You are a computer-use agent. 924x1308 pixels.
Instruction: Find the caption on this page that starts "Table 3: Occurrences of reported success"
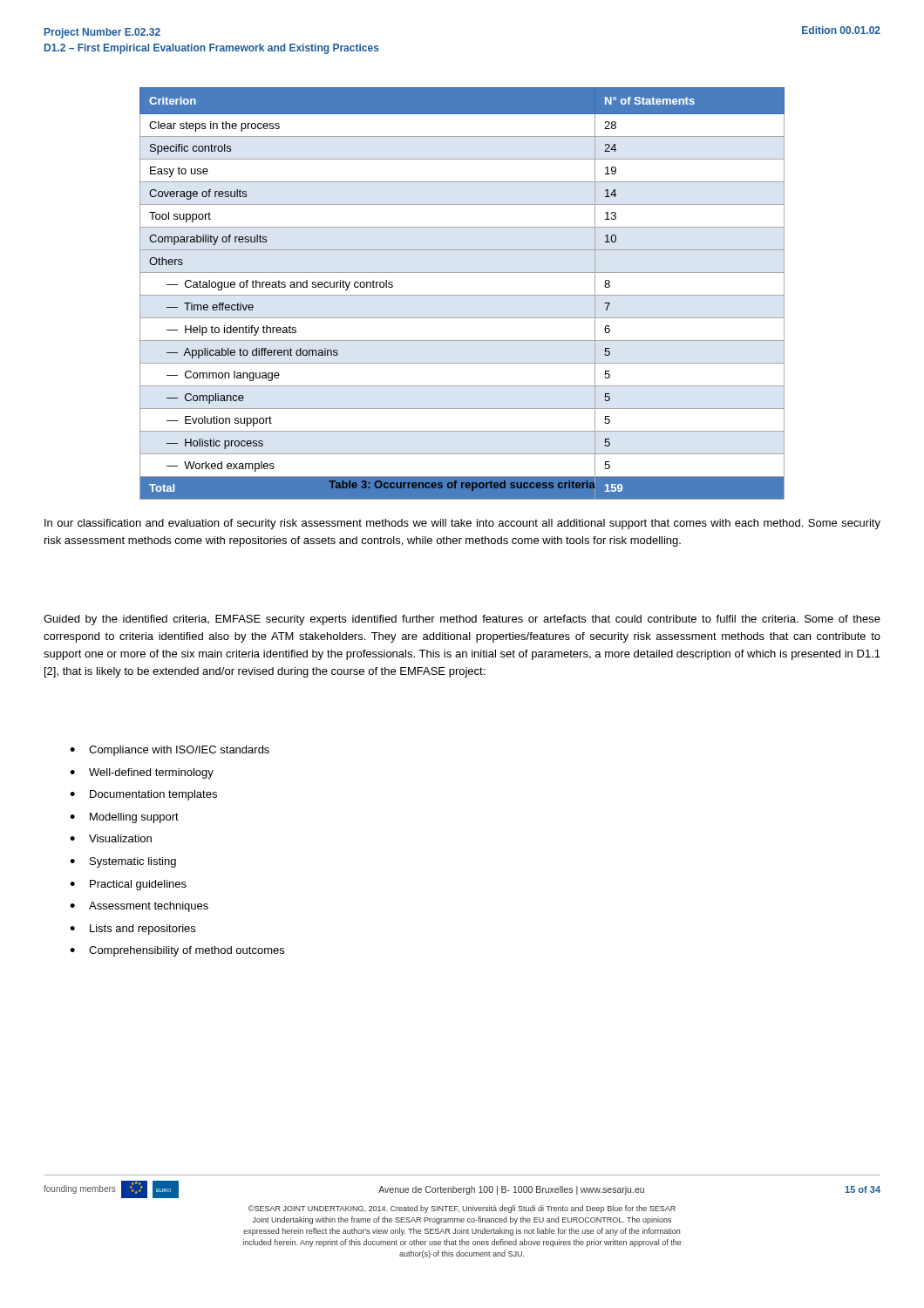click(x=462, y=484)
